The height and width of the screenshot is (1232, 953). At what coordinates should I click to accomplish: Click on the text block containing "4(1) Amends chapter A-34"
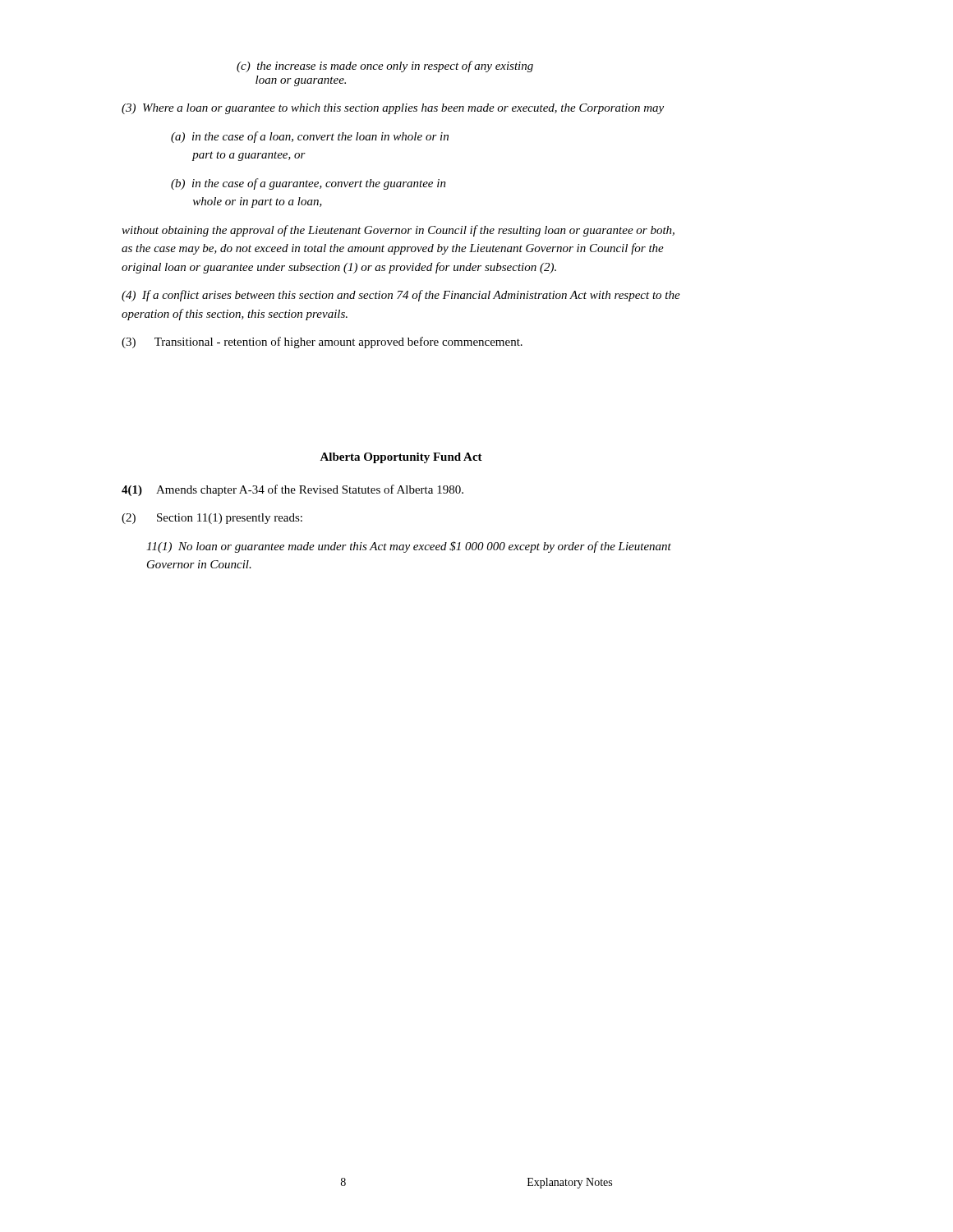pyautogui.click(x=401, y=489)
